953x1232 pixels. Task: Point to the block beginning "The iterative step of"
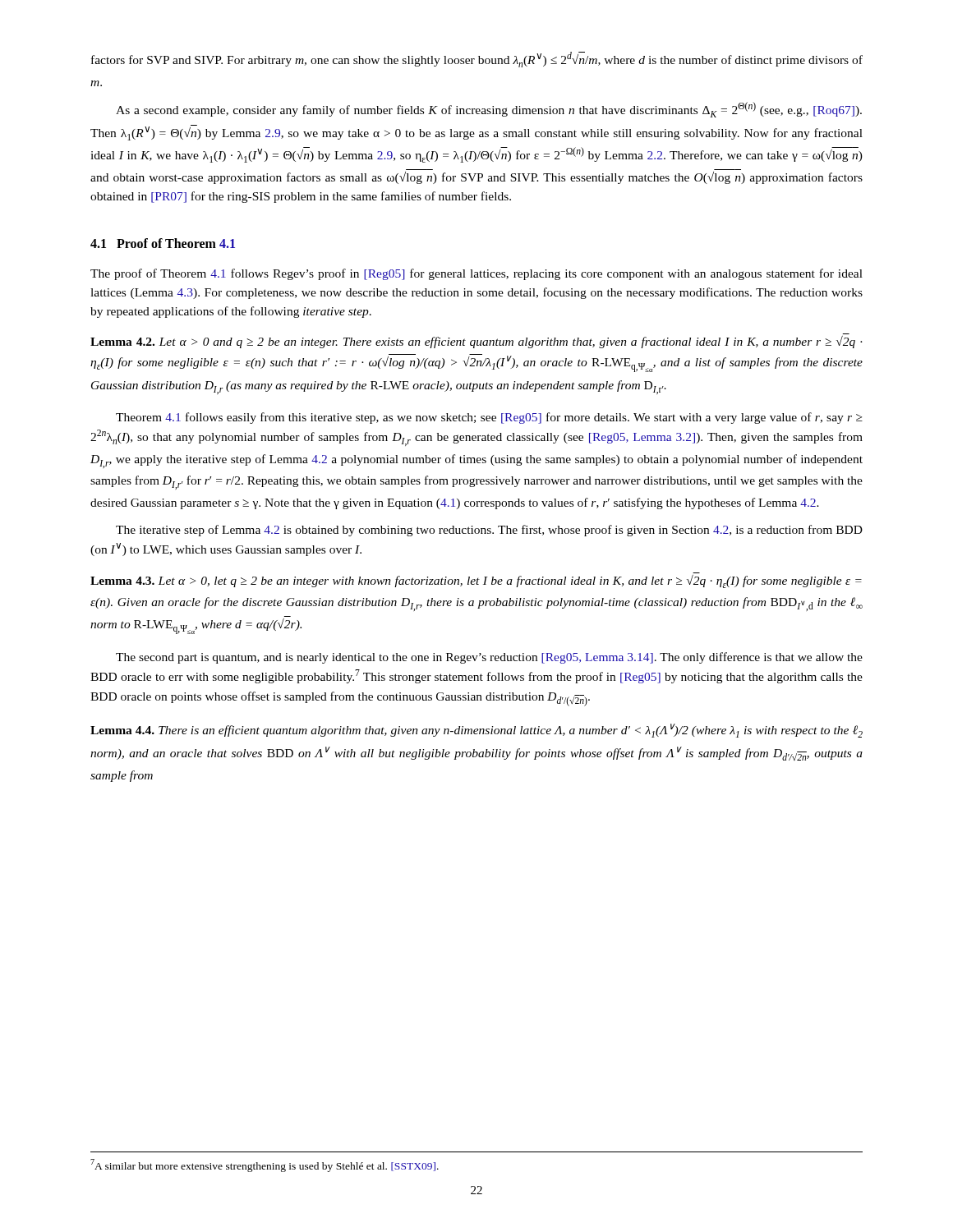click(x=476, y=539)
